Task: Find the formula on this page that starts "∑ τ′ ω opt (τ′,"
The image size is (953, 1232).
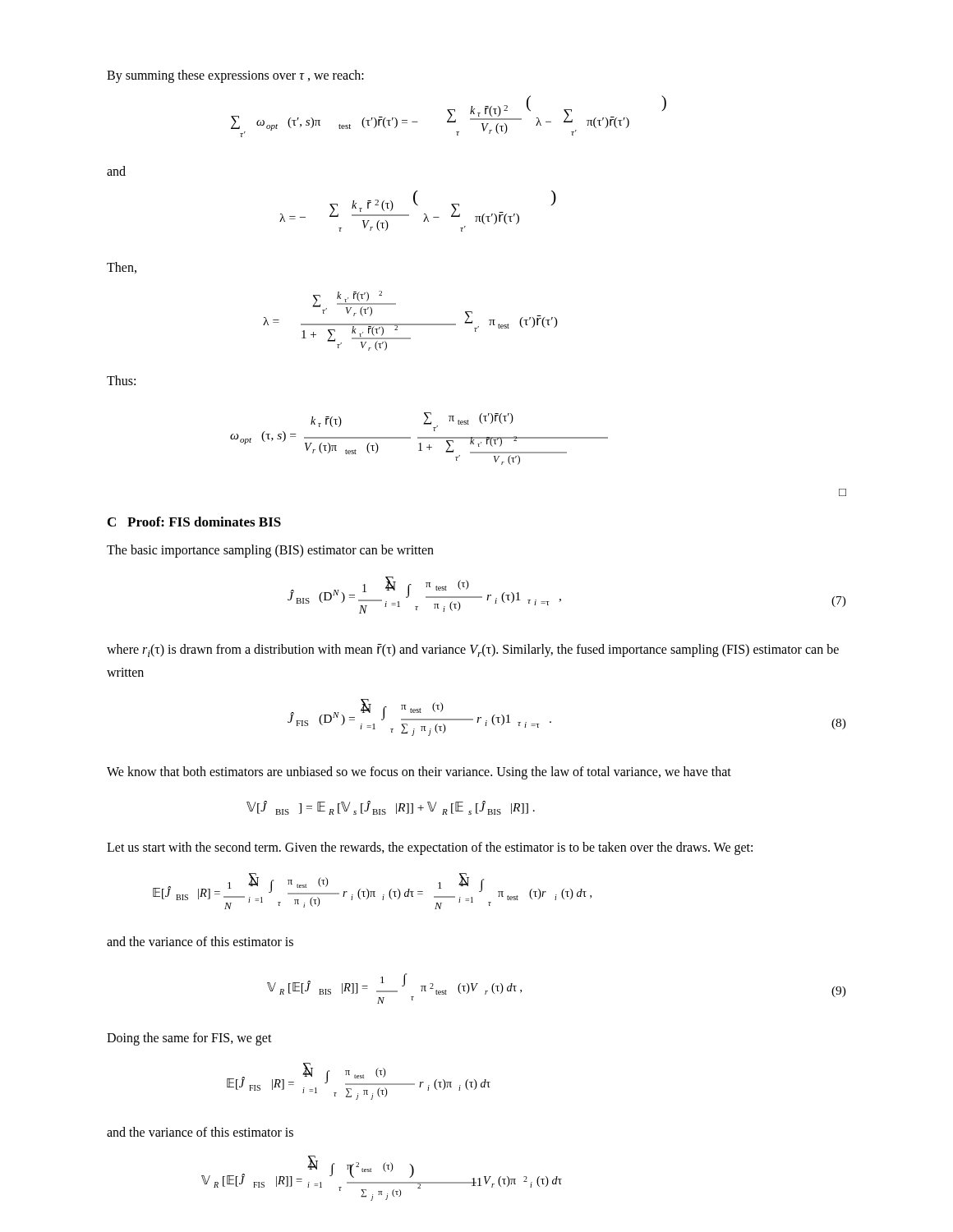Action: point(476,122)
